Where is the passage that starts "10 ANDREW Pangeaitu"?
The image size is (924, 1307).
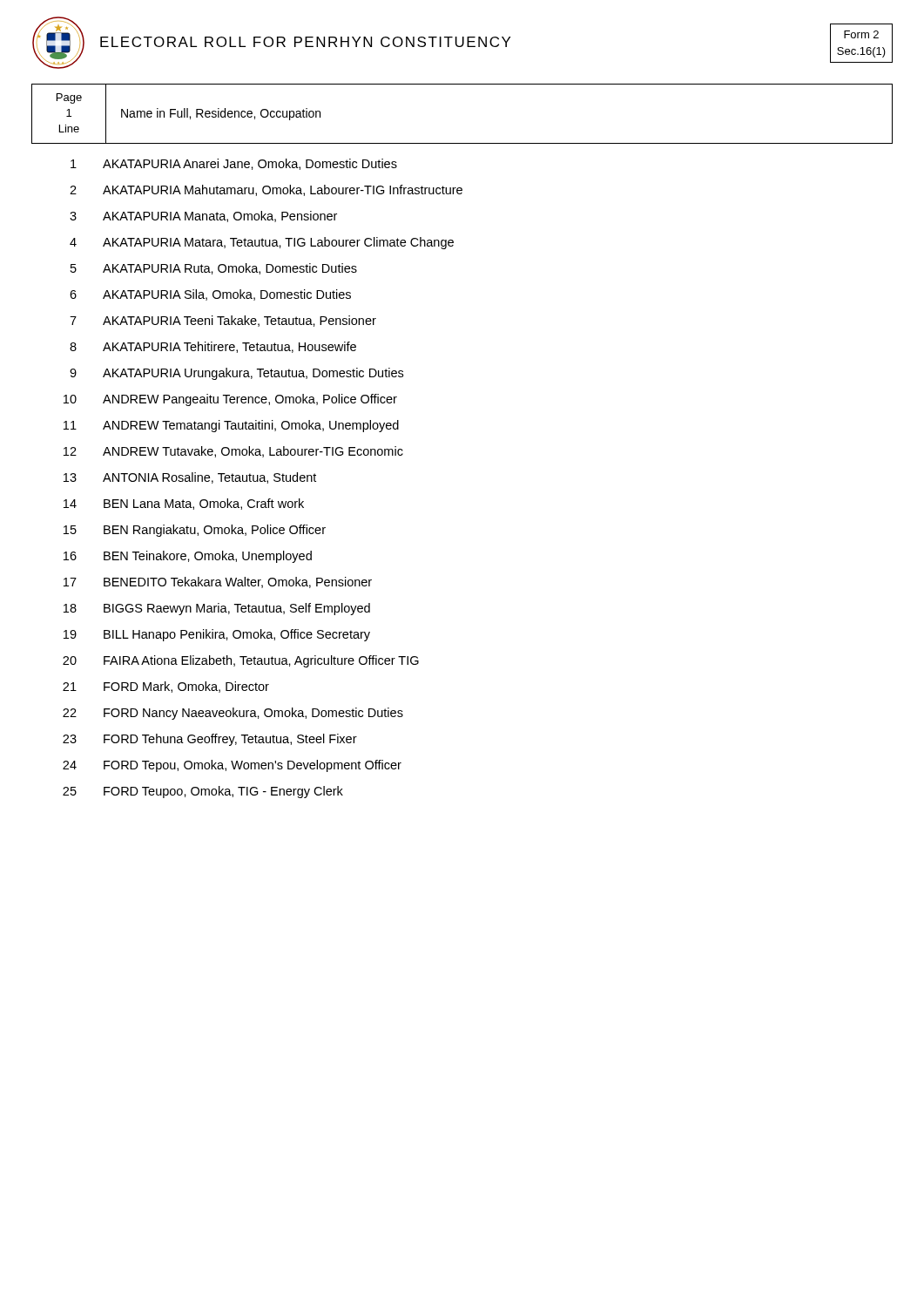[214, 399]
